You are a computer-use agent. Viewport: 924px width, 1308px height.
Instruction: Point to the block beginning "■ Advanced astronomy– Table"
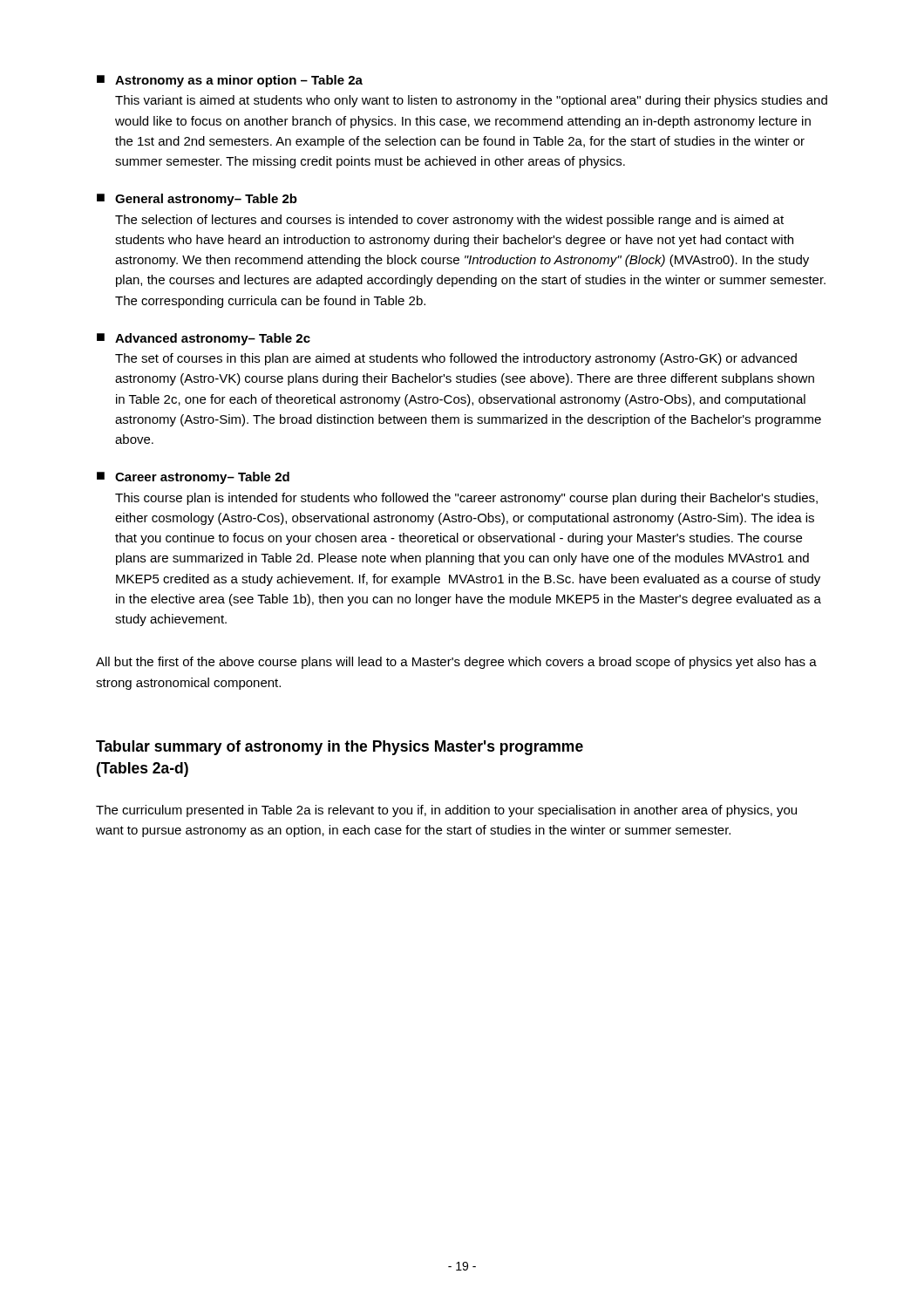pyautogui.click(x=462, y=388)
